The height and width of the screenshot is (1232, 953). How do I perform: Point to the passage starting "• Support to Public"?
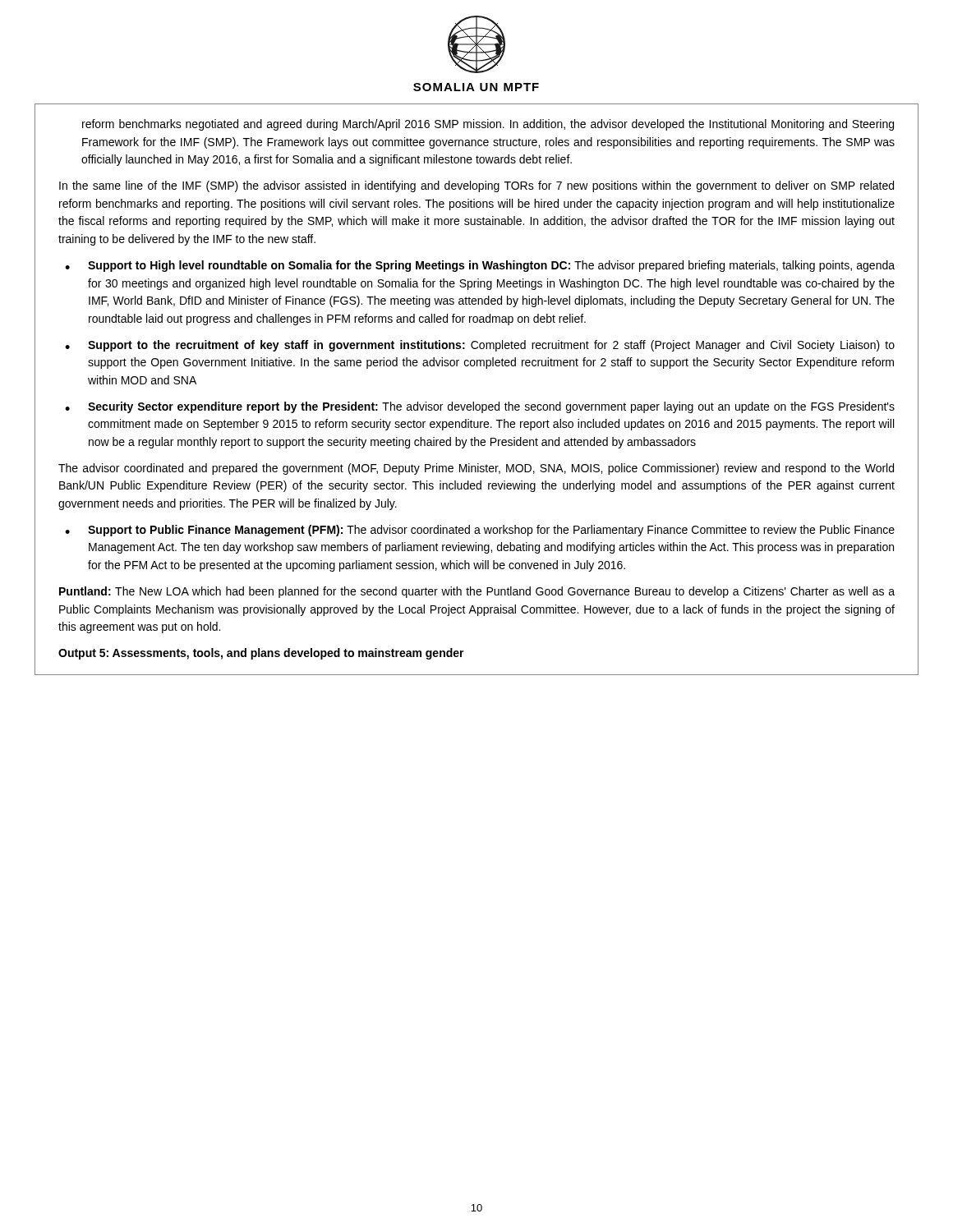[480, 548]
